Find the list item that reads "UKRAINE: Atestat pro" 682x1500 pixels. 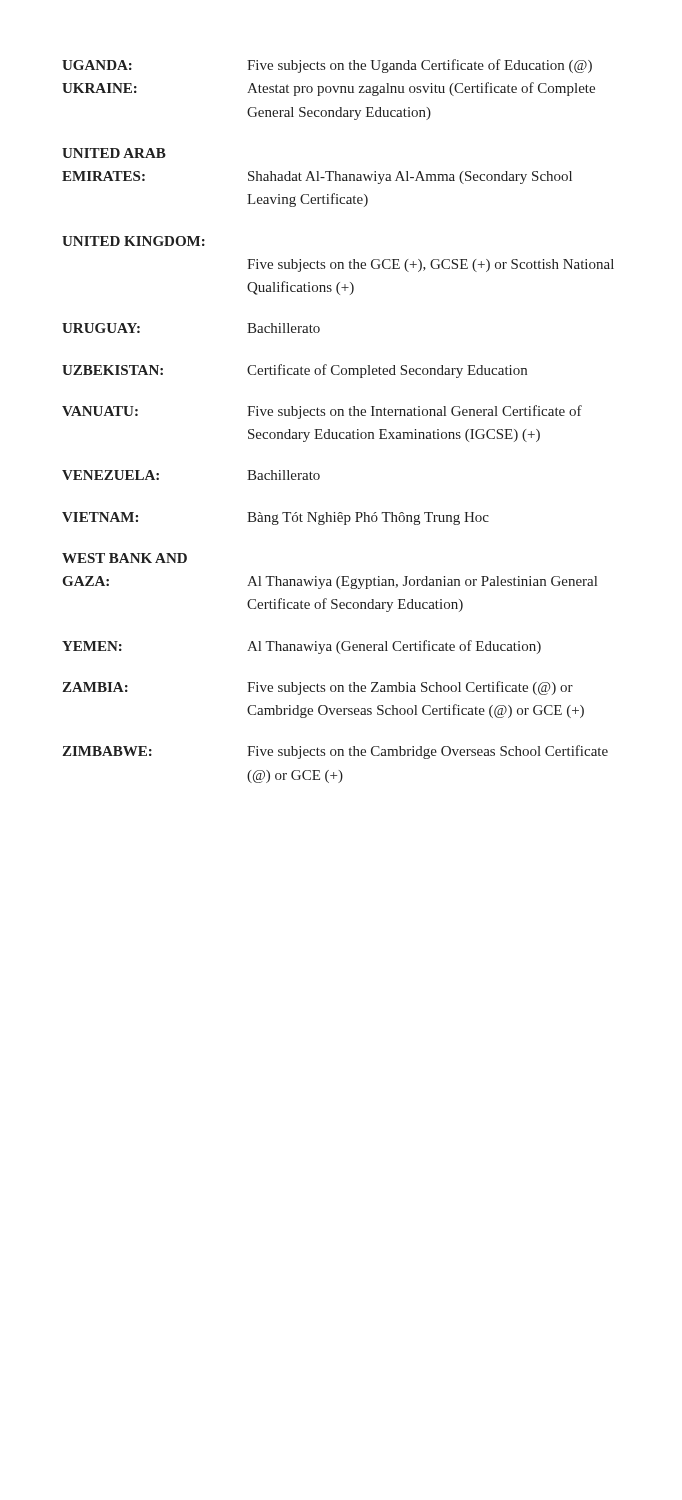pos(341,100)
